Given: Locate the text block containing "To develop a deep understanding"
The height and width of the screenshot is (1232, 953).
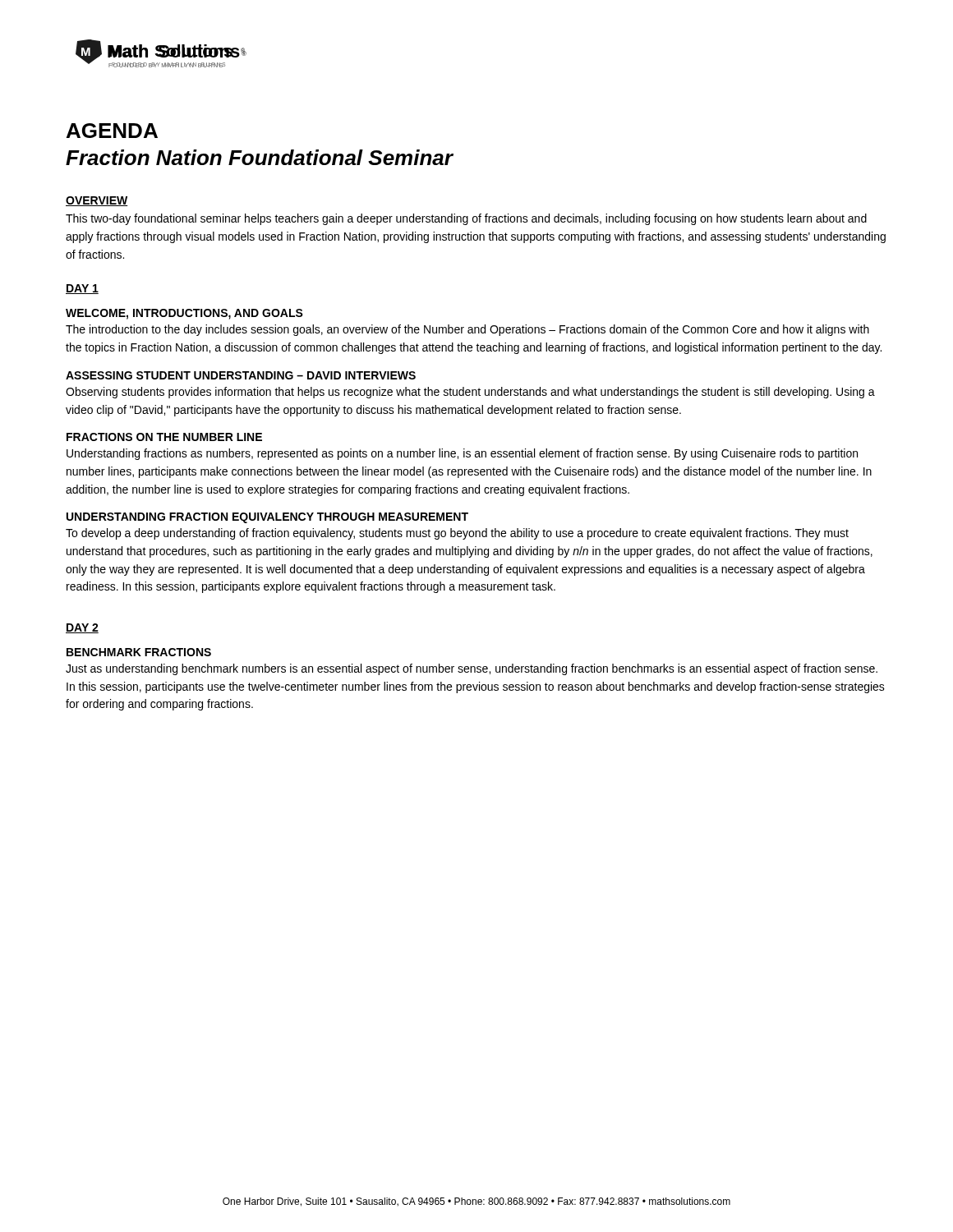Looking at the screenshot, I should [x=469, y=560].
